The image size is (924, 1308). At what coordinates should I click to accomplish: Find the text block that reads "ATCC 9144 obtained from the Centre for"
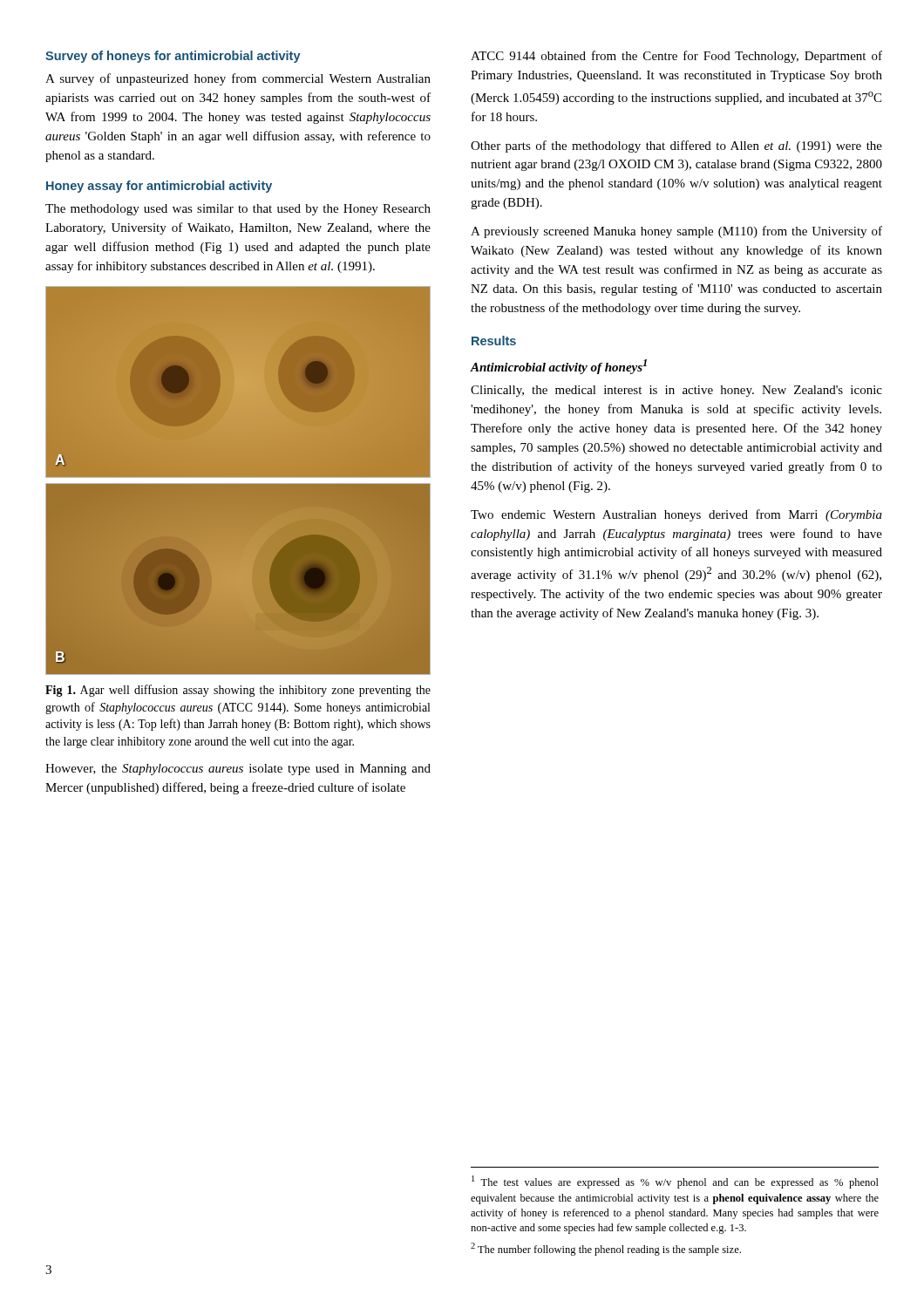pos(676,86)
